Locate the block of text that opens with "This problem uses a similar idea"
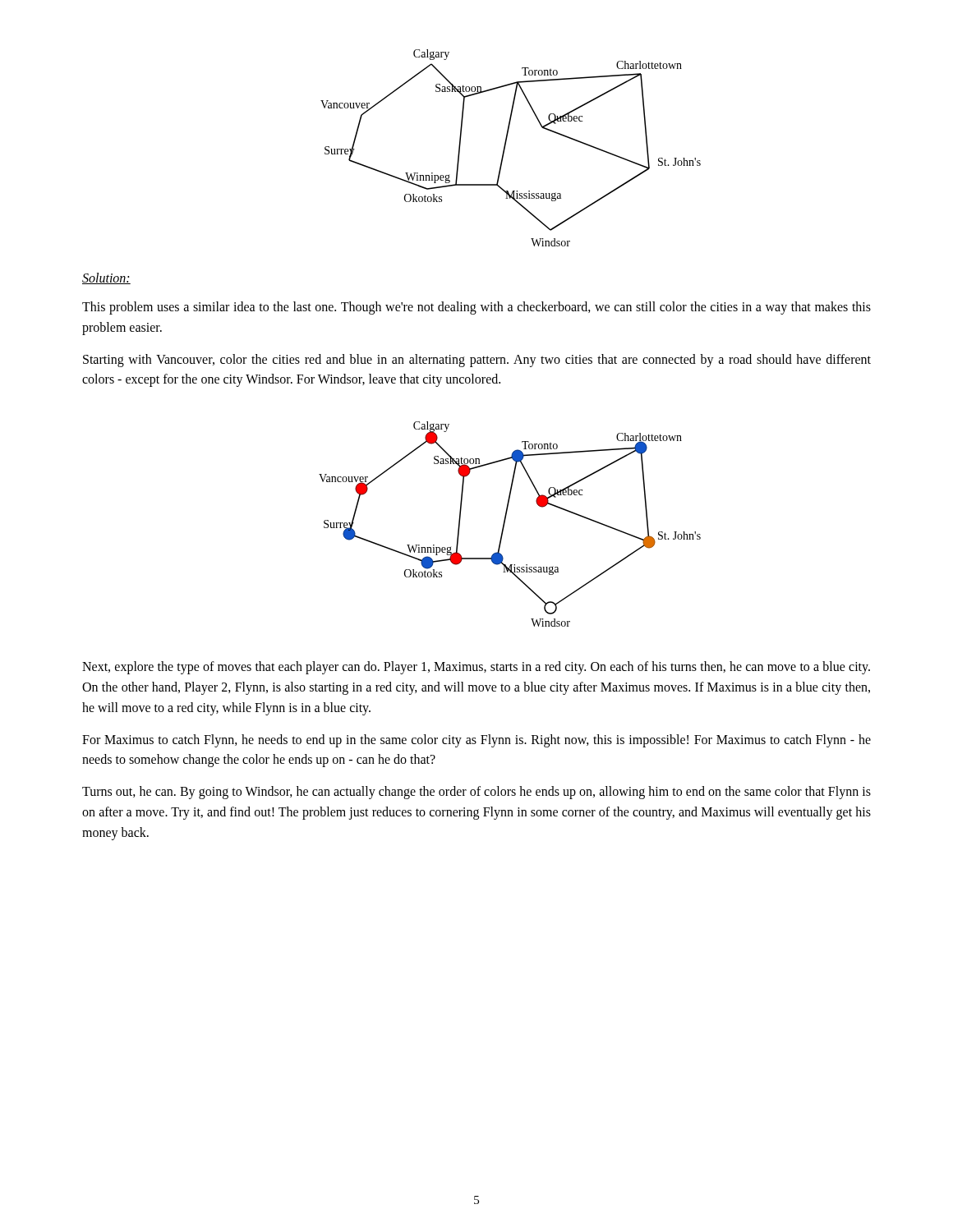Image resolution: width=953 pixels, height=1232 pixels. point(476,317)
